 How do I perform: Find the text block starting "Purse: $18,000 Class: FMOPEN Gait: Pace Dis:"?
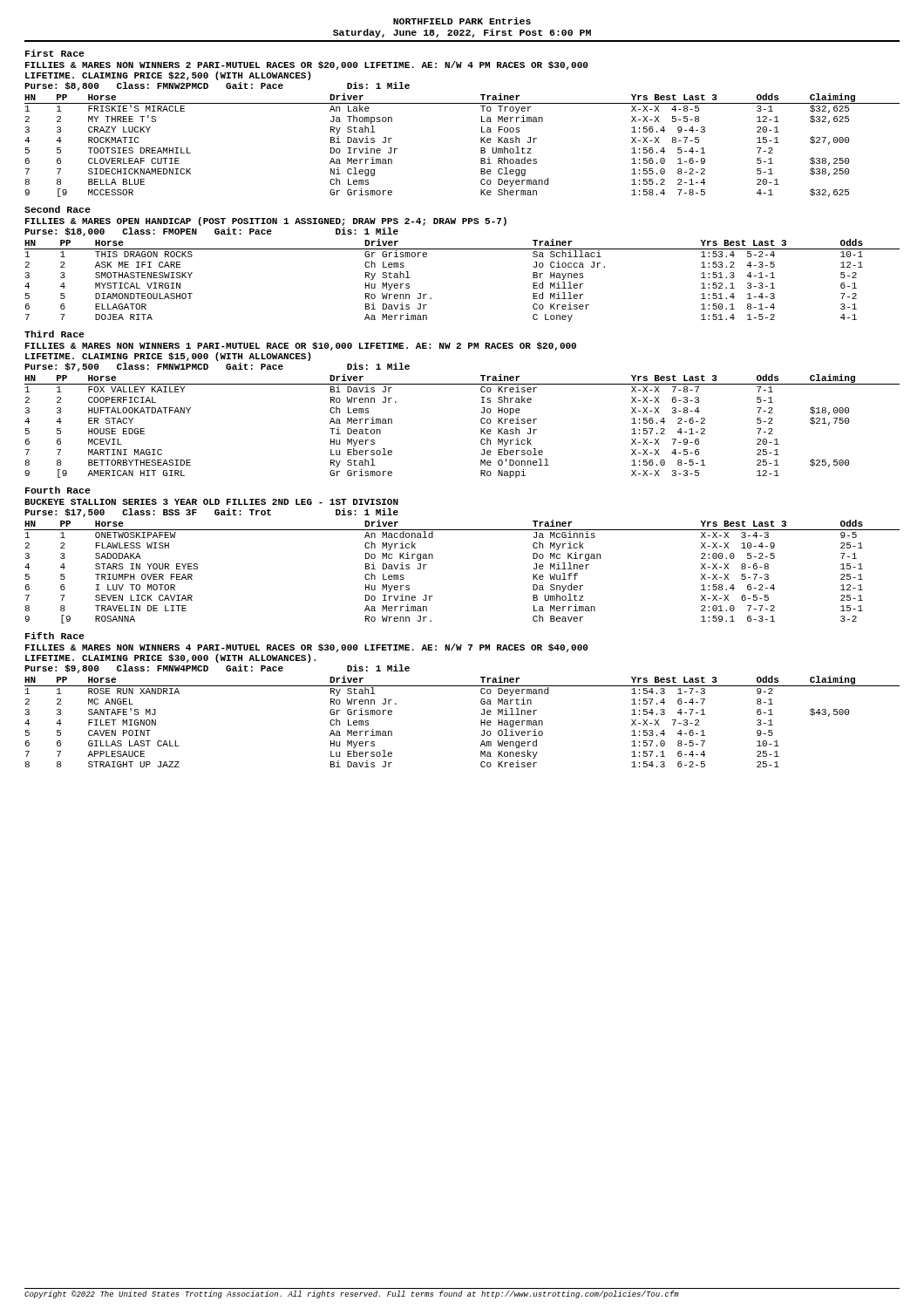point(211,232)
